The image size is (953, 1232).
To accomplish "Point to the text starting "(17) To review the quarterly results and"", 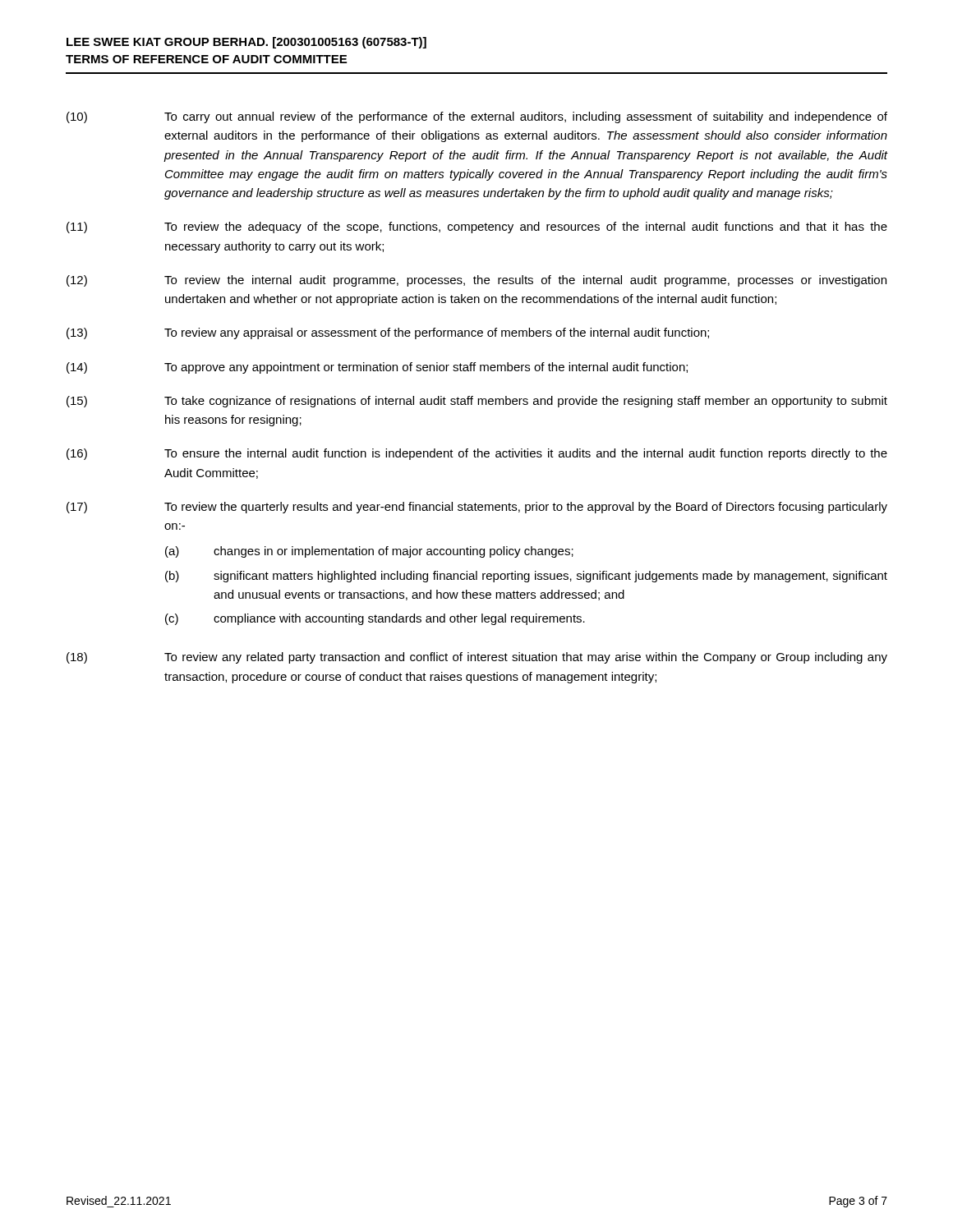I will click(x=476, y=565).
